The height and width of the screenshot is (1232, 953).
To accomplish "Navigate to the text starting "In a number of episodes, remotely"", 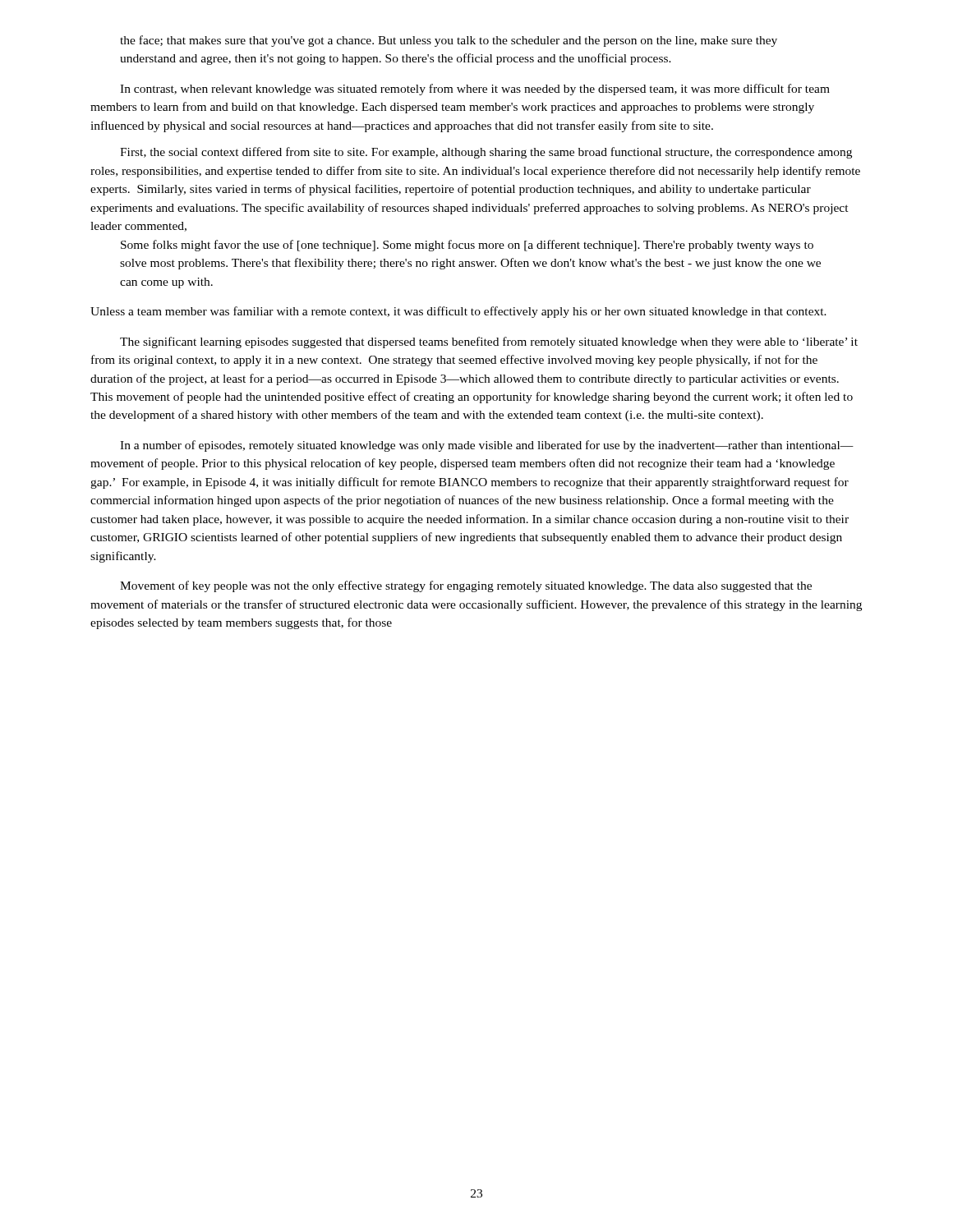I will point(472,500).
